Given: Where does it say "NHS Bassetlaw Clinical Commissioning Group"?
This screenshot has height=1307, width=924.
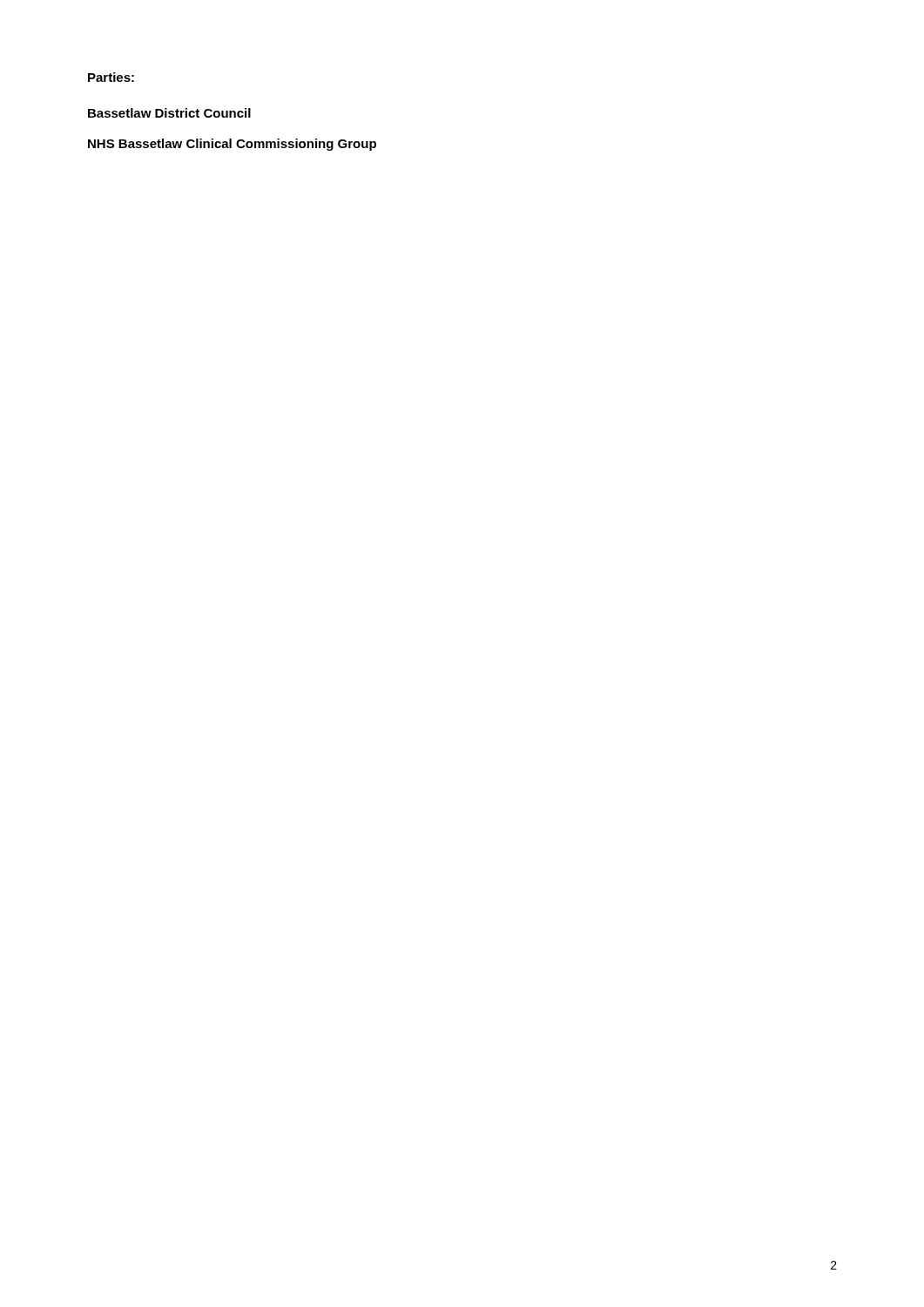Looking at the screenshot, I should click(x=232, y=143).
